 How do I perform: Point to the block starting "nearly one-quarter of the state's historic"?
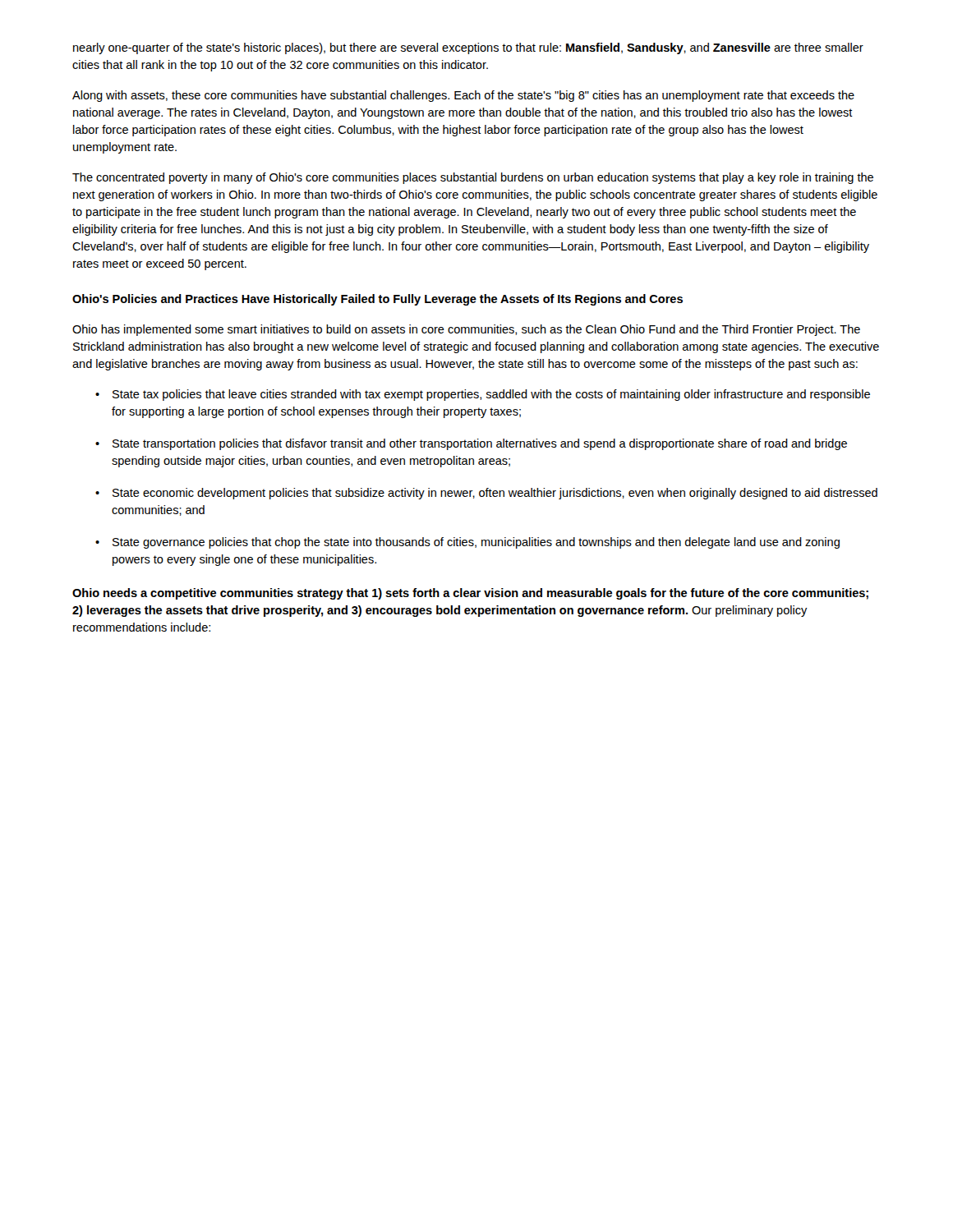(468, 56)
